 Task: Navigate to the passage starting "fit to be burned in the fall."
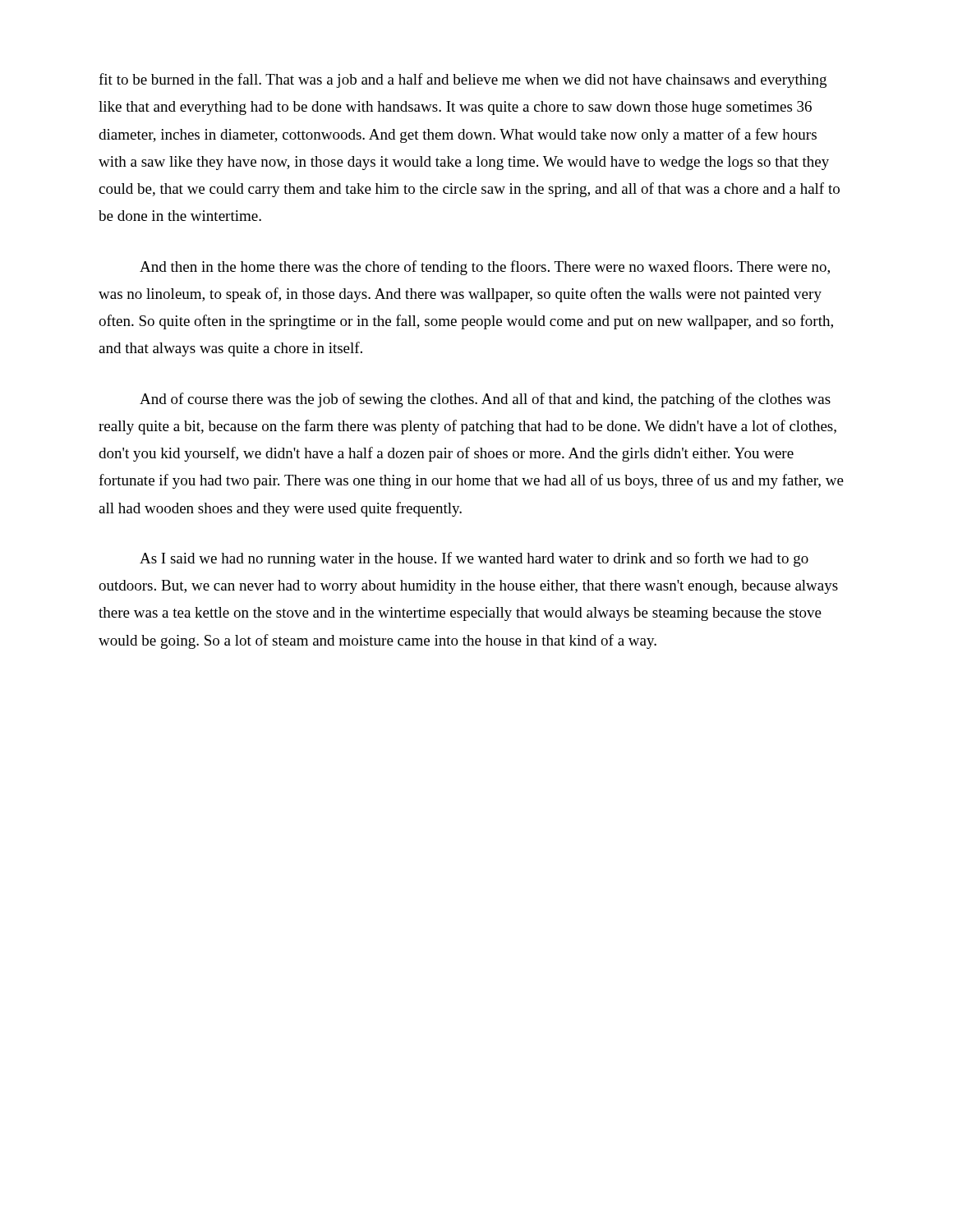[472, 148]
